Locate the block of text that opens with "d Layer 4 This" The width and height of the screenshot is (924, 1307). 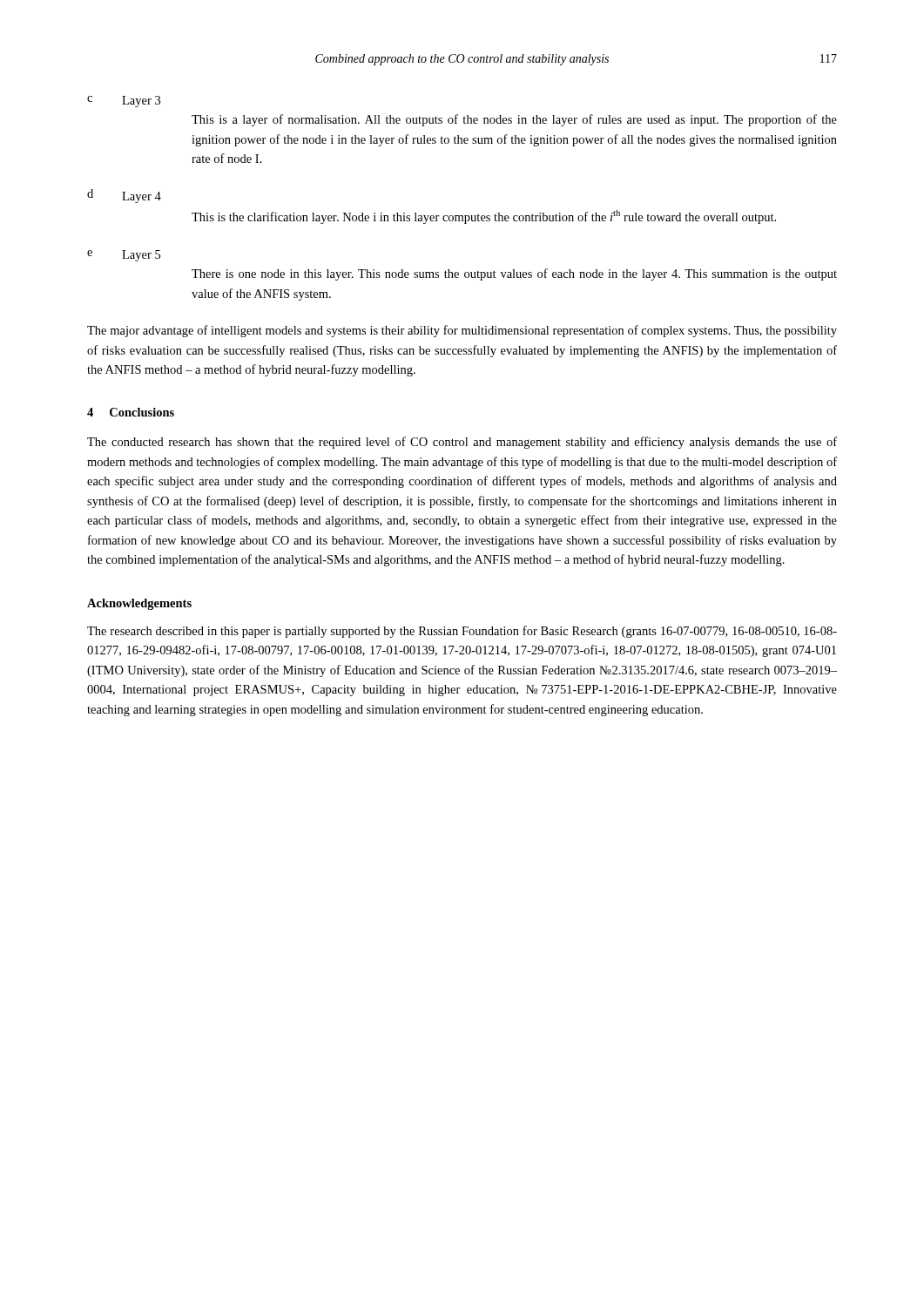(462, 211)
